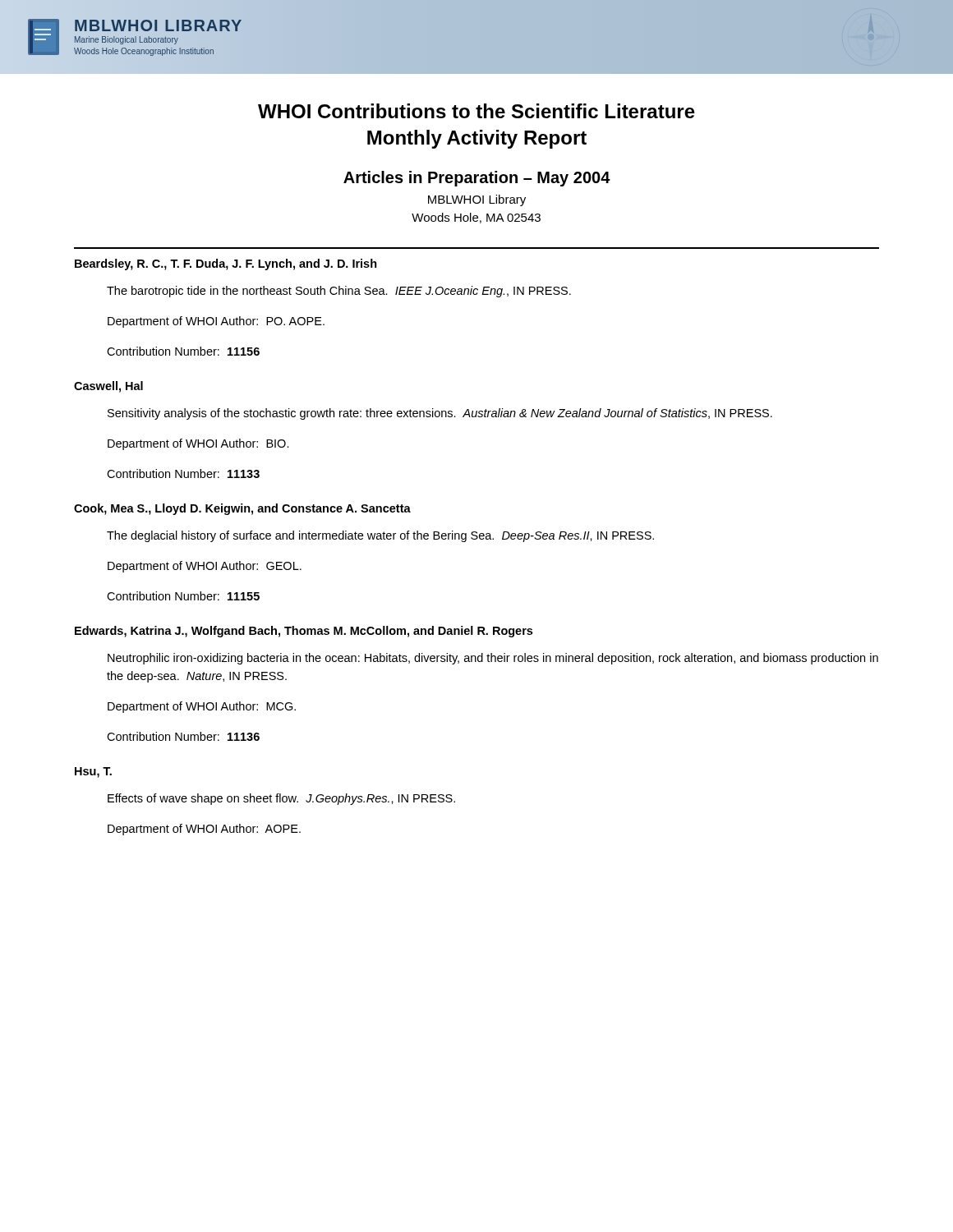The width and height of the screenshot is (953, 1232).
Task: Find the text block with the text "Beardsley, R. C., T. F. Duda, J."
Action: [x=226, y=264]
